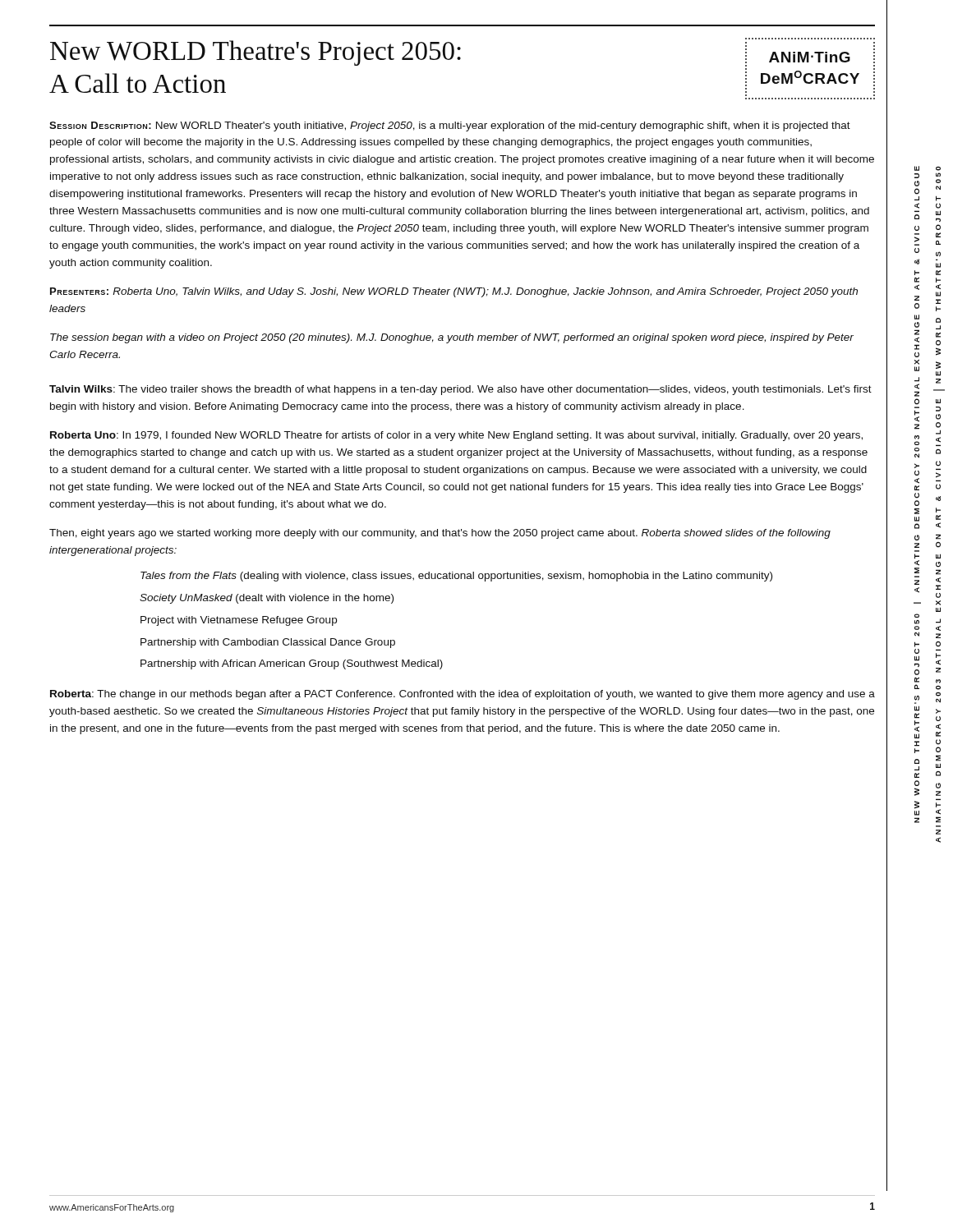This screenshot has width=953, height=1232.
Task: Click the passage that begins "Presenters: Roberta Uno, Talvin Wilks, and"
Action: 454,300
